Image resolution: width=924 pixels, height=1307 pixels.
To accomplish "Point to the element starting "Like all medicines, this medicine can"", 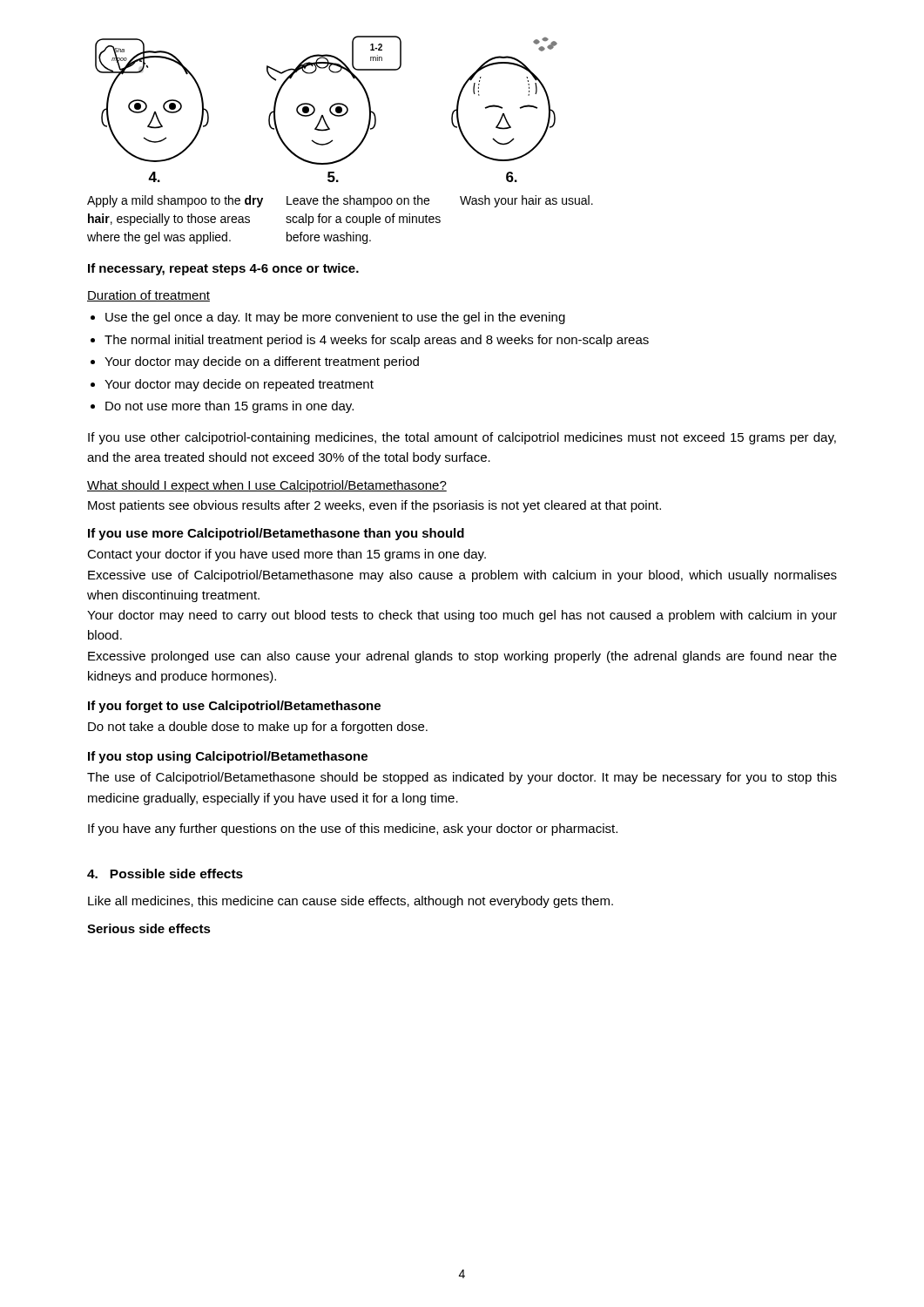I will tap(351, 901).
